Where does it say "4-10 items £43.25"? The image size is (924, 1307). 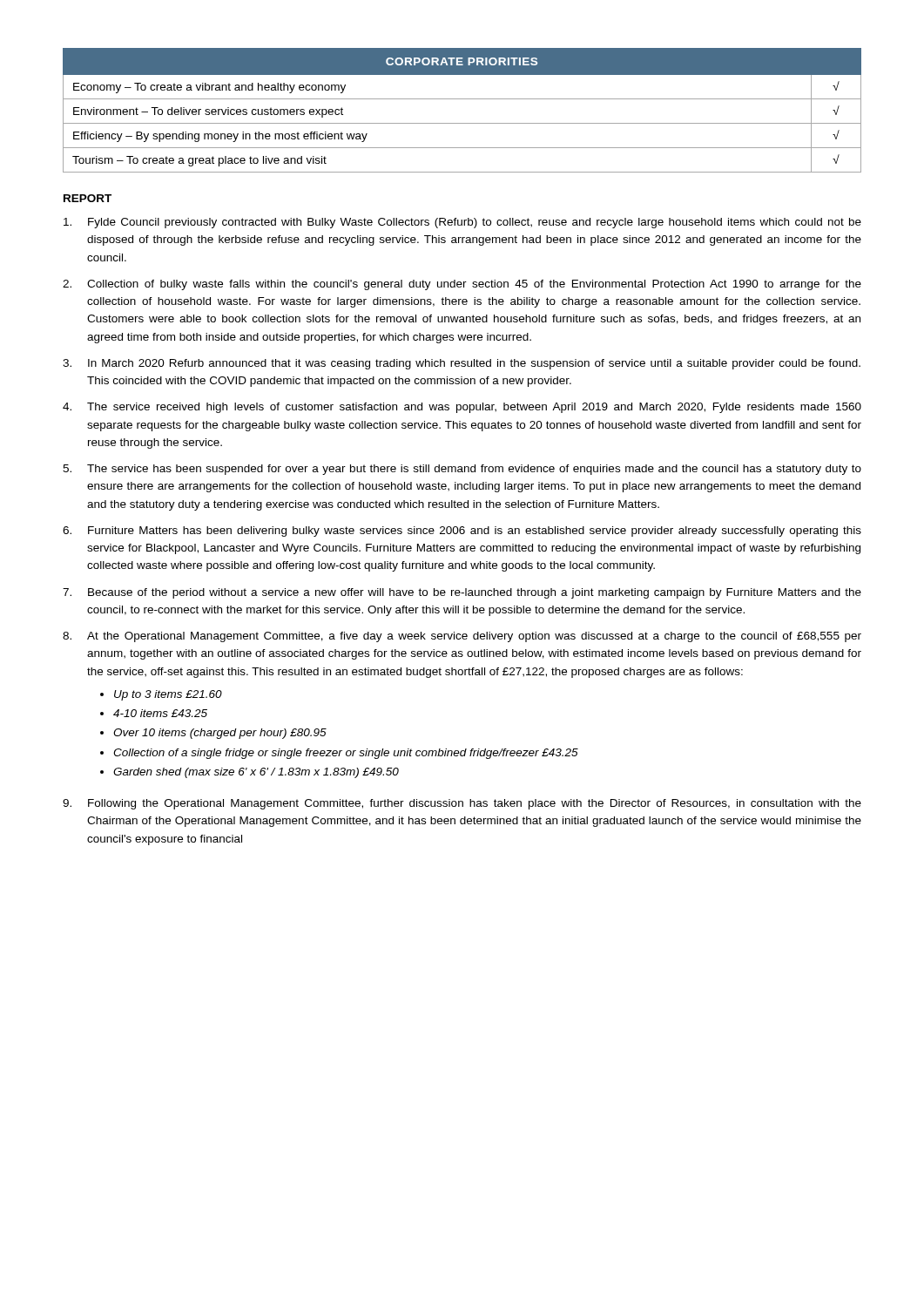point(160,713)
